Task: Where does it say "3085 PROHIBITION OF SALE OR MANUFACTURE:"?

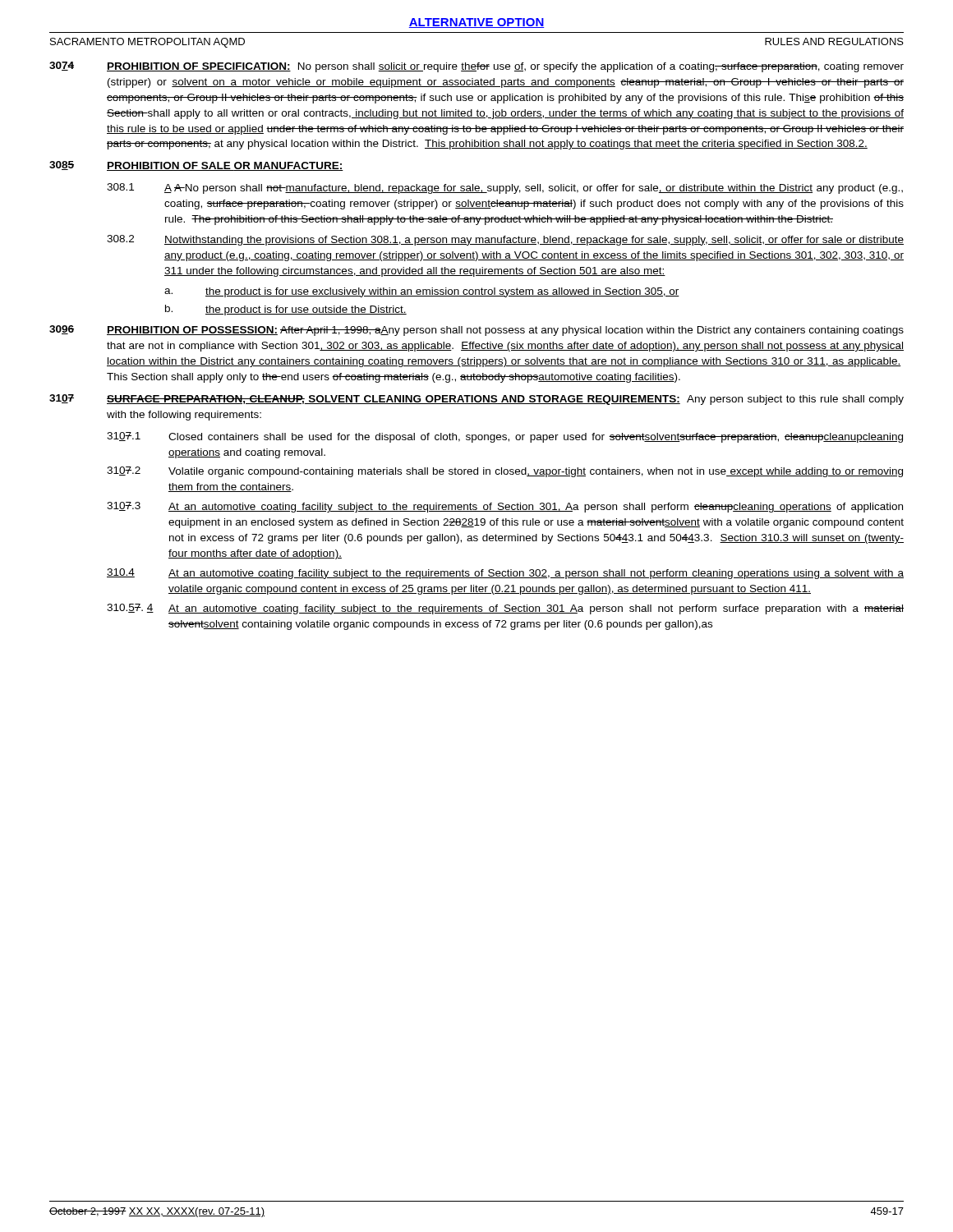Action: 196,166
